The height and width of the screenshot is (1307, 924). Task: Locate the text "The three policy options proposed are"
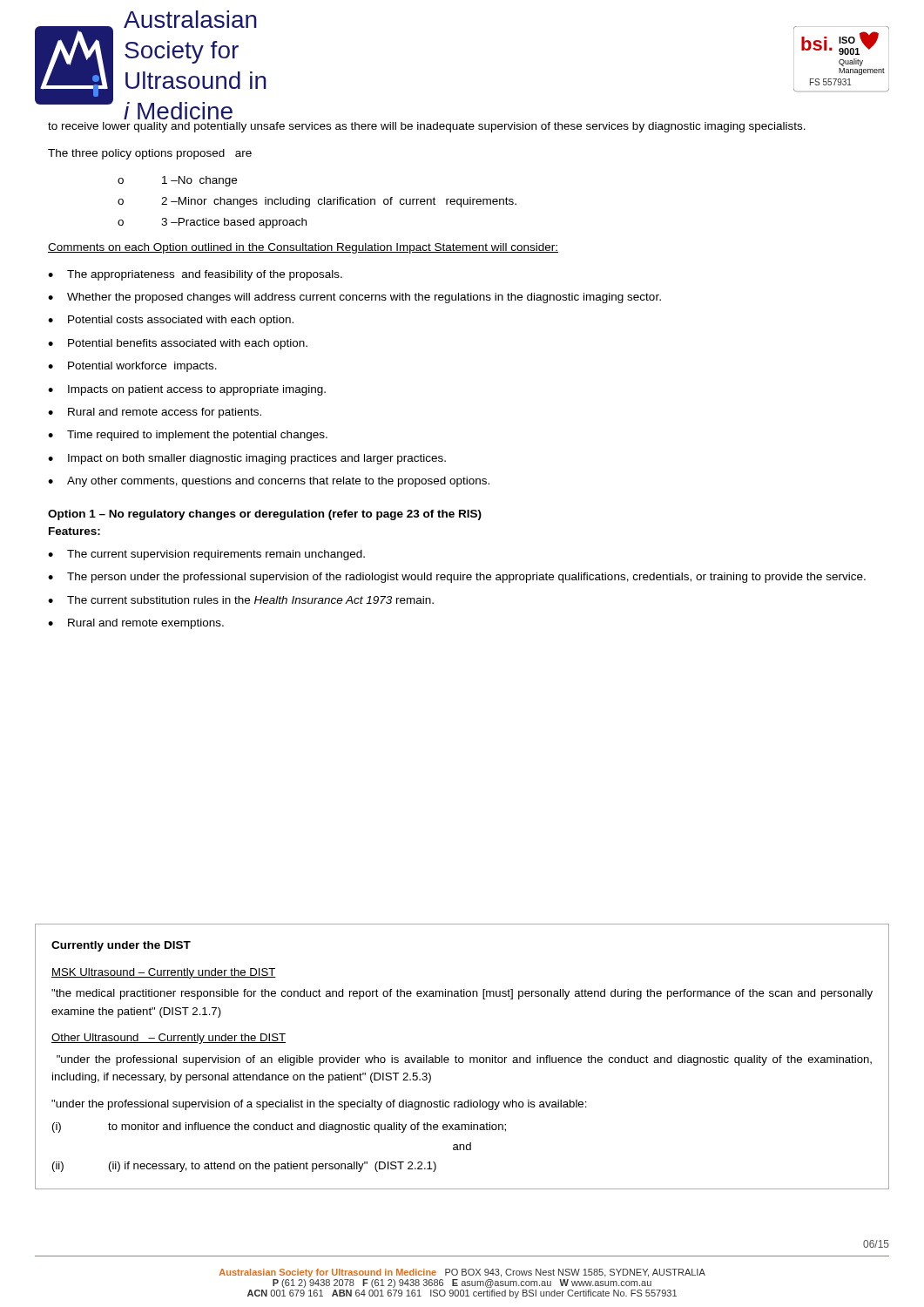(x=150, y=153)
